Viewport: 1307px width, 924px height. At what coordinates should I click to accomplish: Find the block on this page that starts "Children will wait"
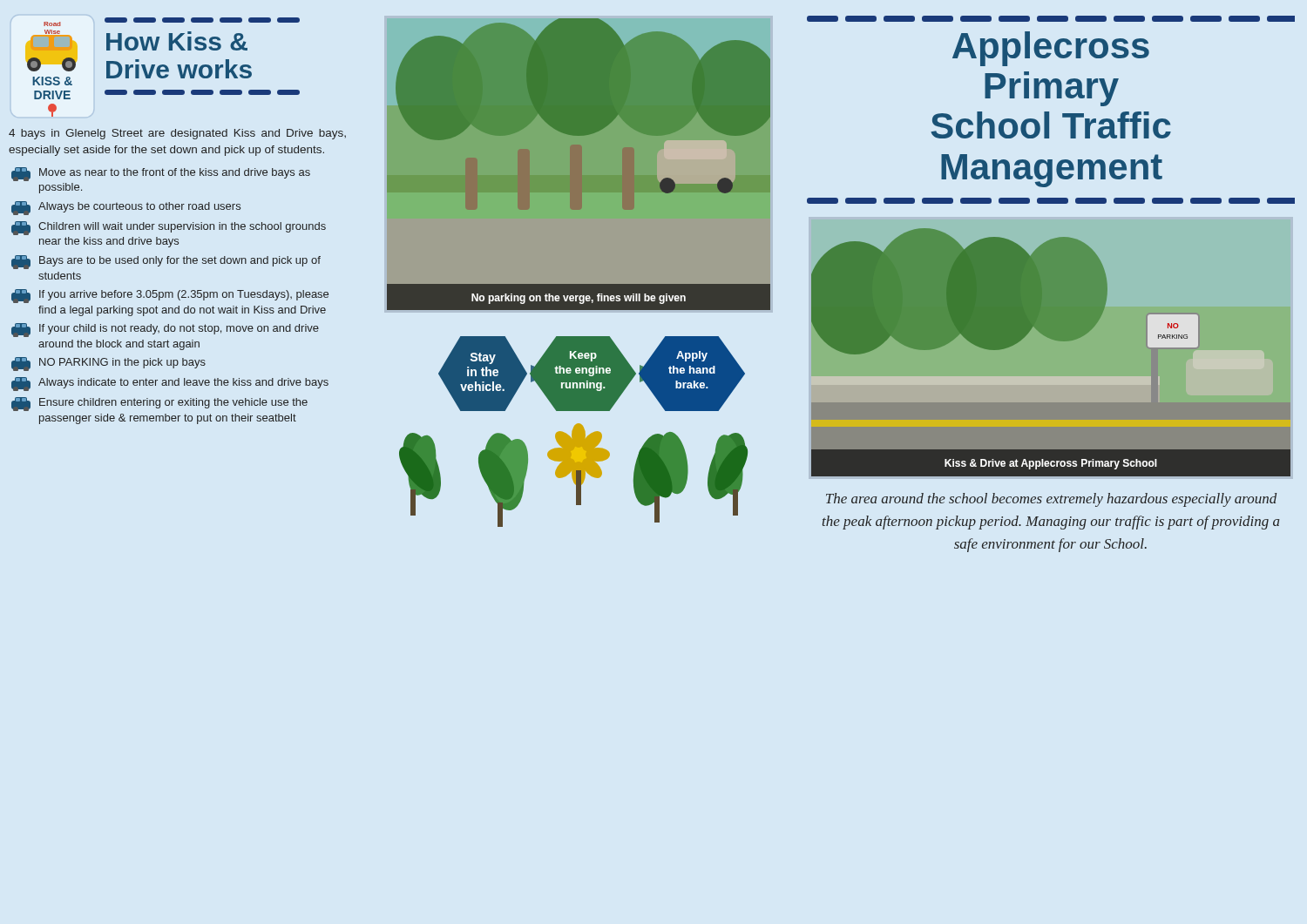pyautogui.click(x=178, y=234)
